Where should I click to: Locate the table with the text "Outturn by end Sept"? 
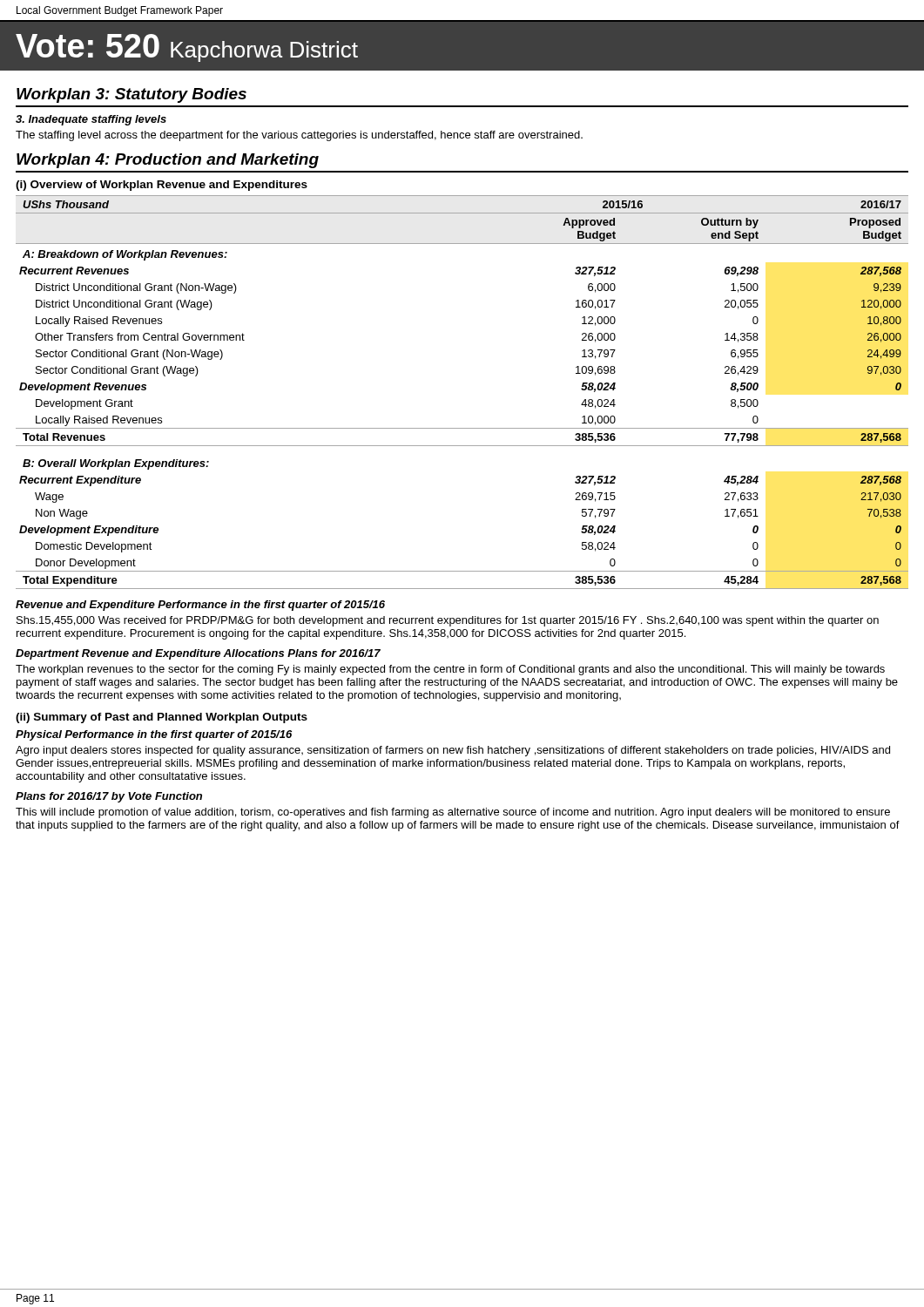[462, 392]
